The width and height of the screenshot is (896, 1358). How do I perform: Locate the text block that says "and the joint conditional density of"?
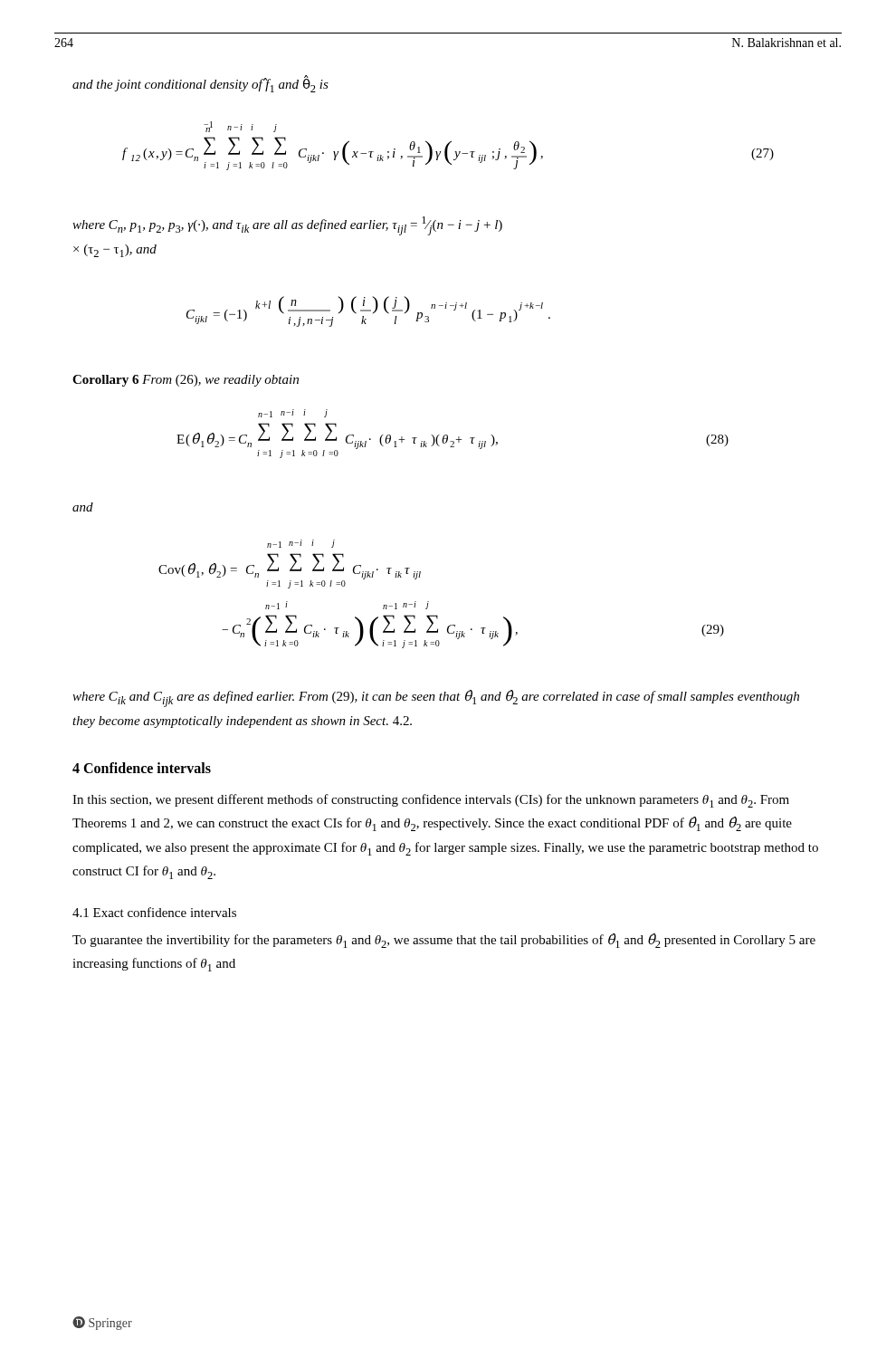coord(200,86)
